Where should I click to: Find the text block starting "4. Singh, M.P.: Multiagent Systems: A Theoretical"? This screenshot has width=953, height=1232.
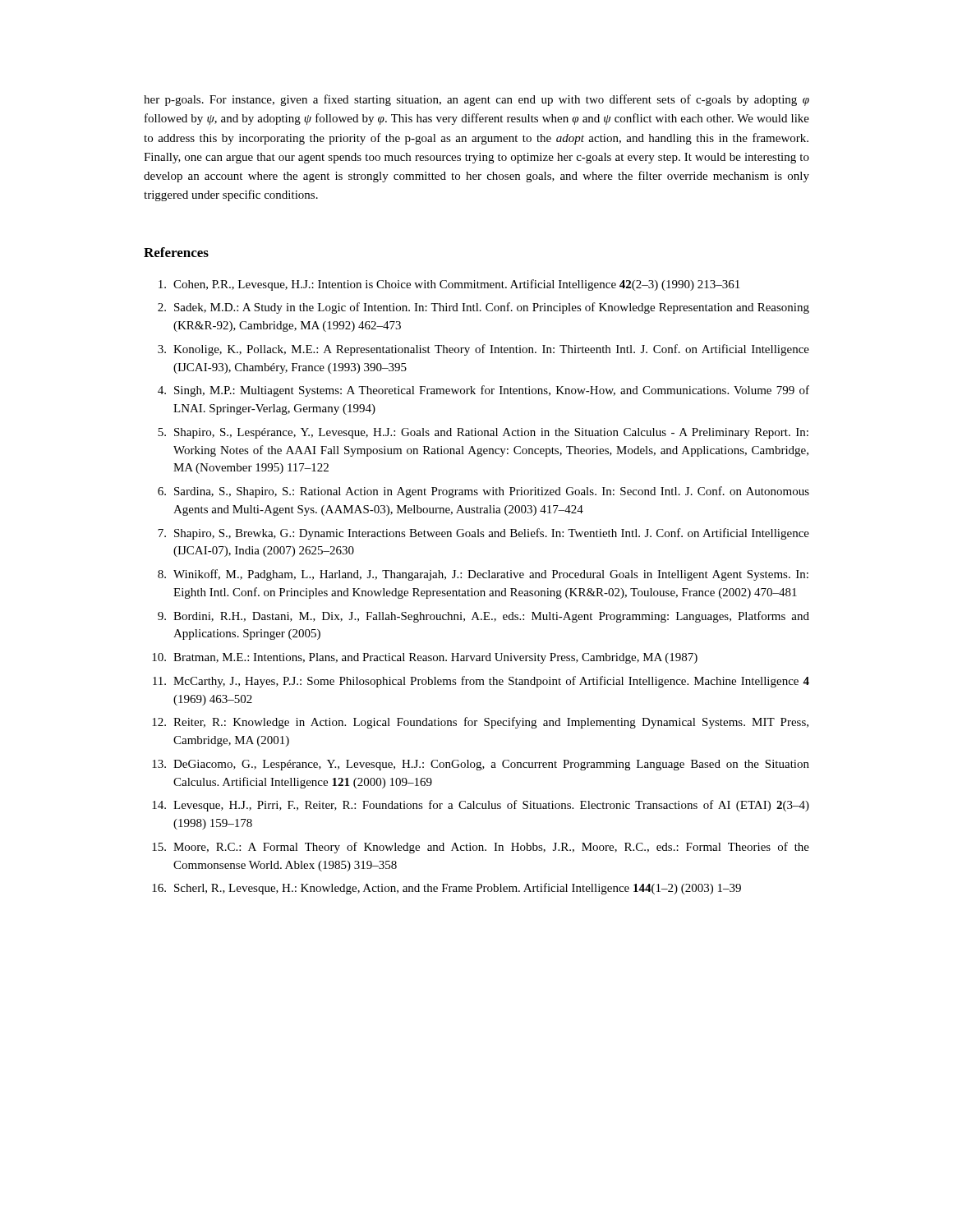point(476,400)
